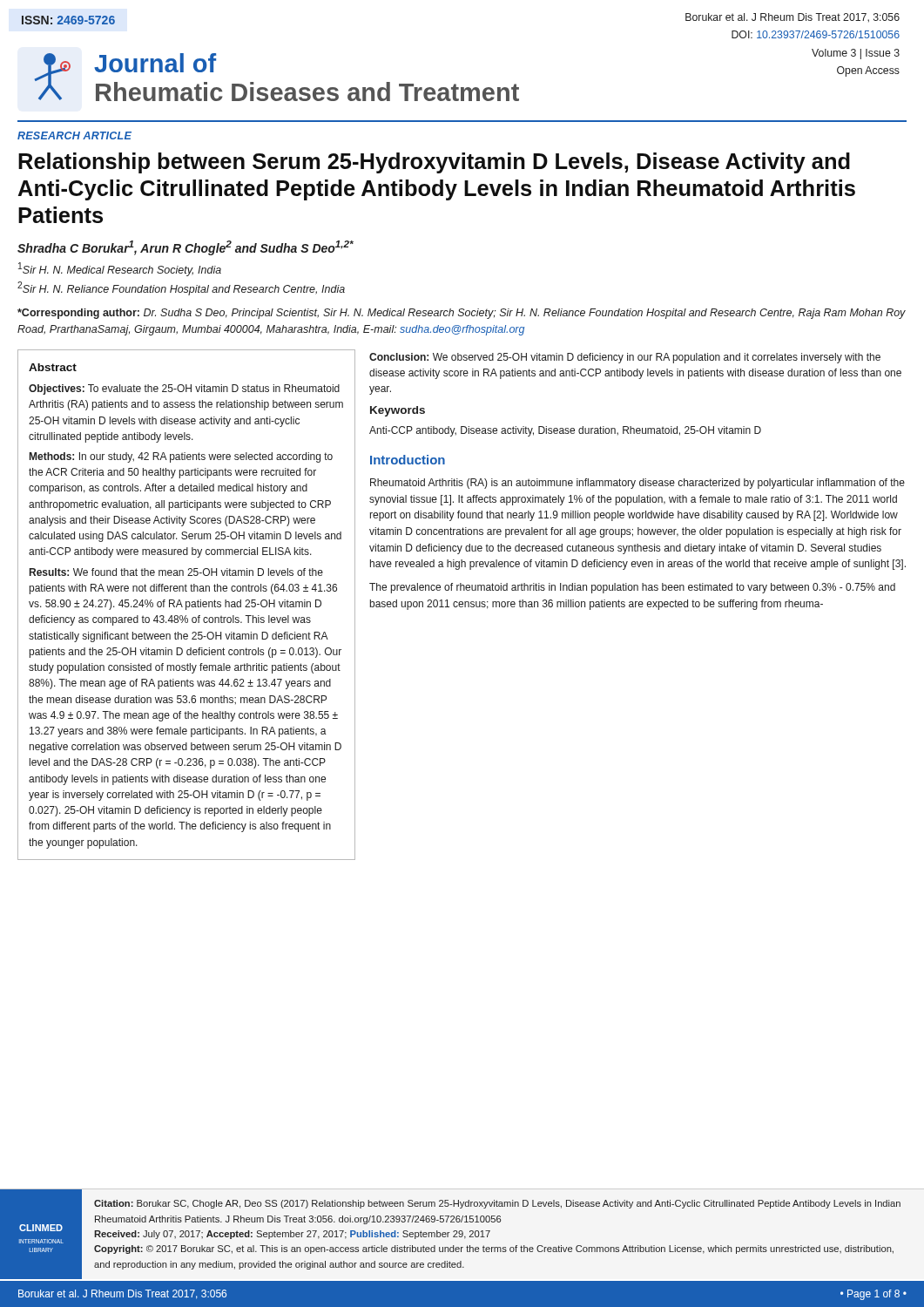The image size is (924, 1307).
Task: Find the passage starting "Corresponding author: Dr. Sudha S Deo, Principal"
Action: [x=461, y=321]
